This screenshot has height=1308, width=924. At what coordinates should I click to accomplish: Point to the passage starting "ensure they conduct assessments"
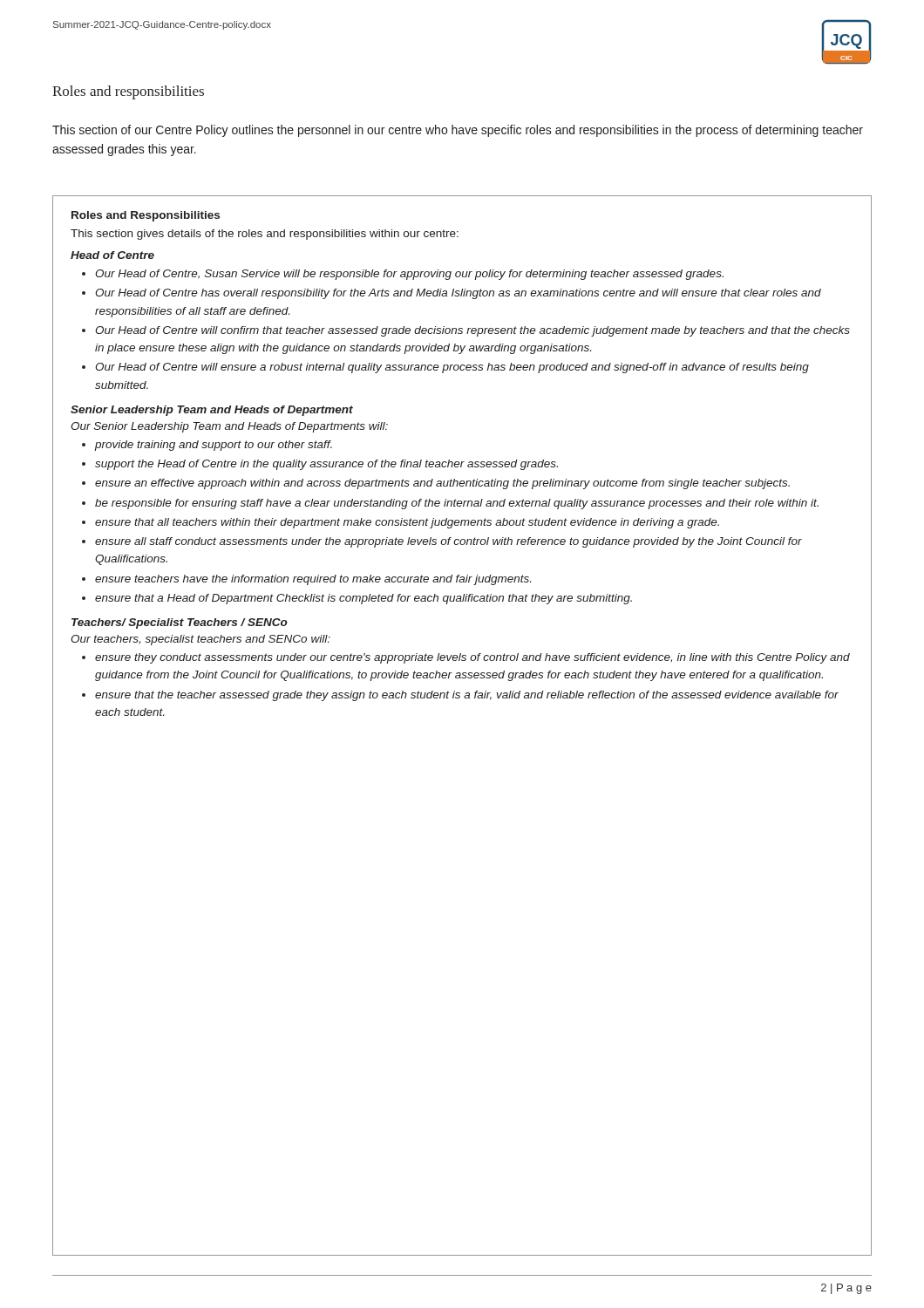(x=472, y=666)
